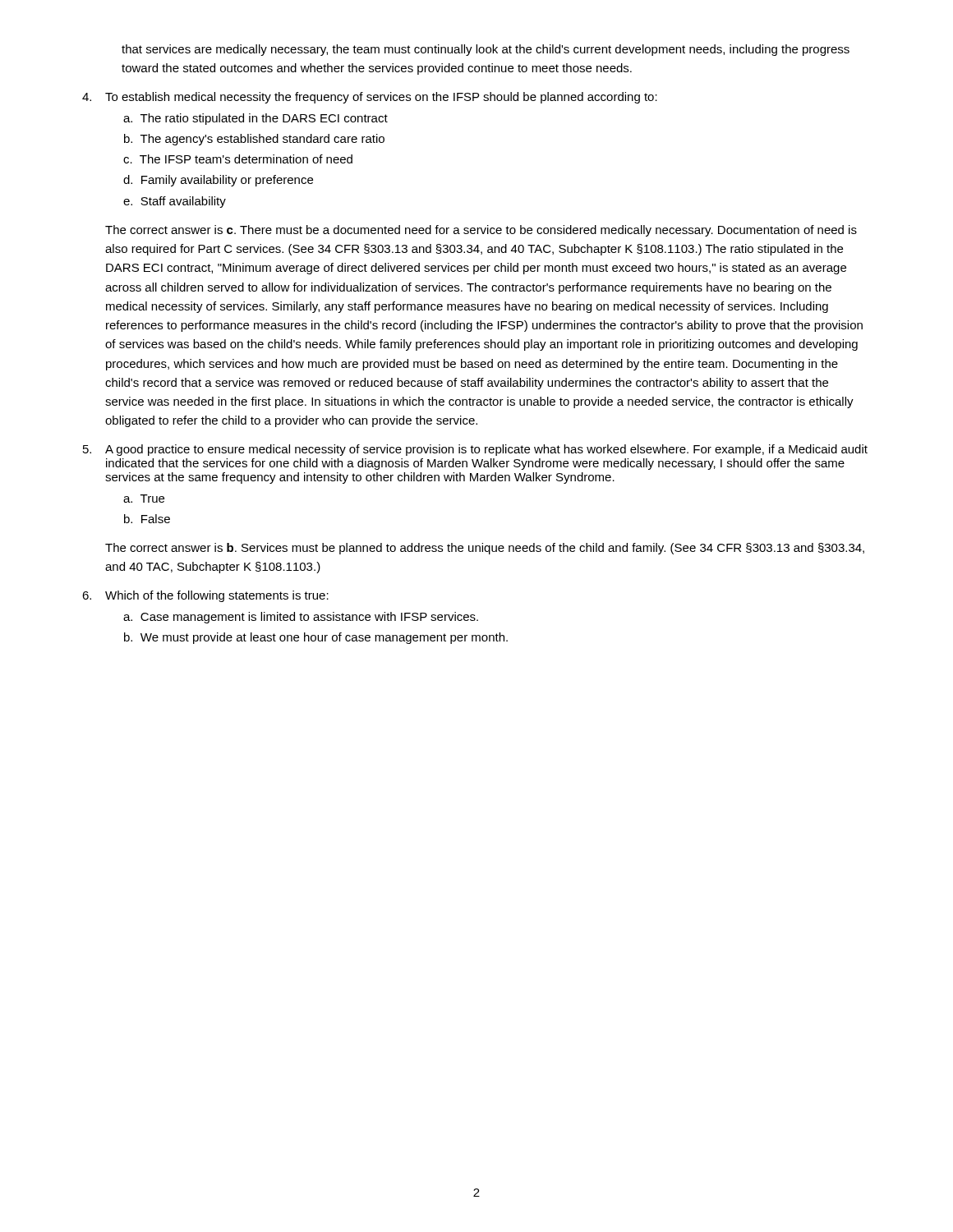Screen dimensions: 1232x953
Task: Find the list item that reads "b. We must provide"
Action: [316, 637]
